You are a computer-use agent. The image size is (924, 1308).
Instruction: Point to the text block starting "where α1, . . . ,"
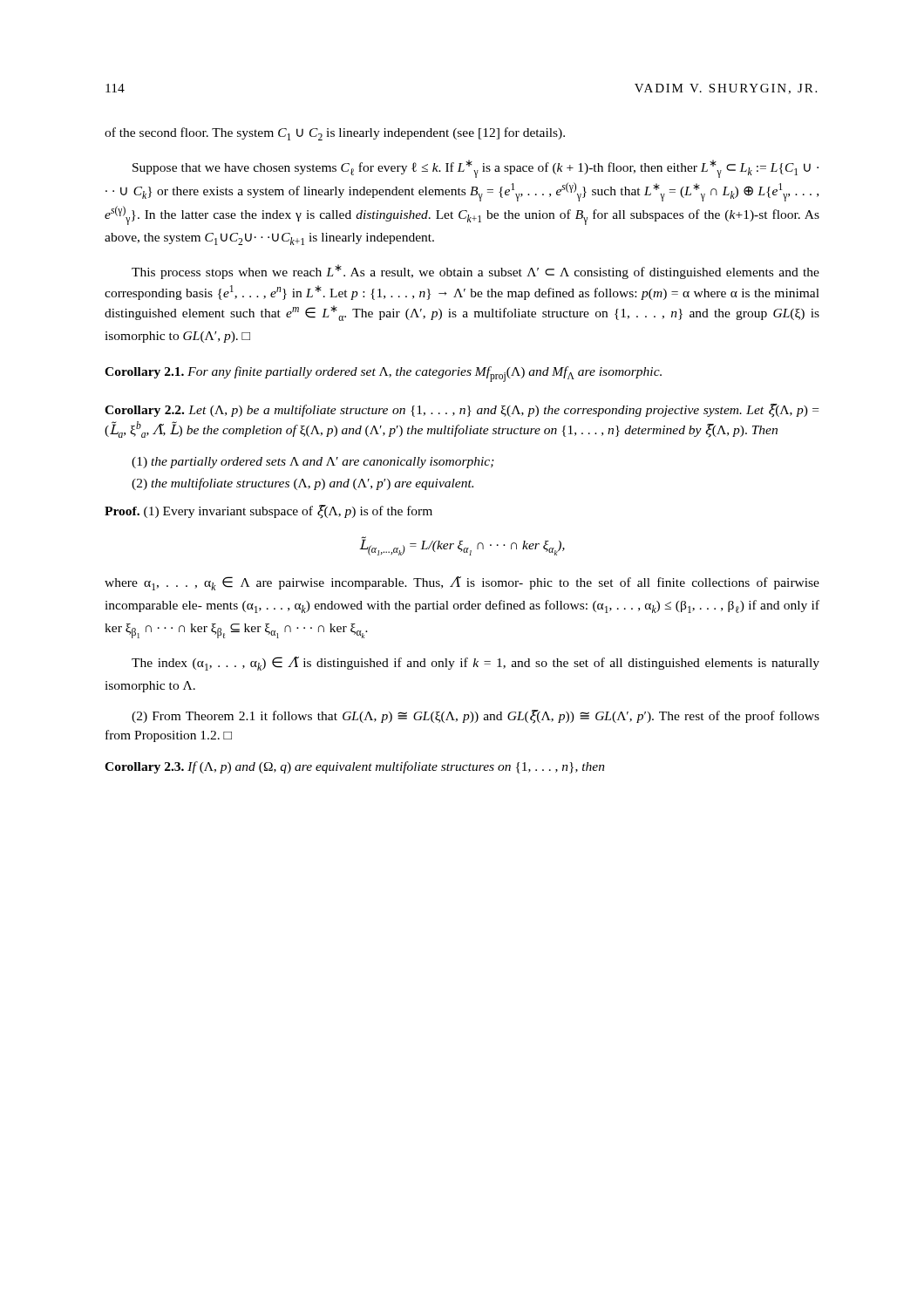point(462,607)
